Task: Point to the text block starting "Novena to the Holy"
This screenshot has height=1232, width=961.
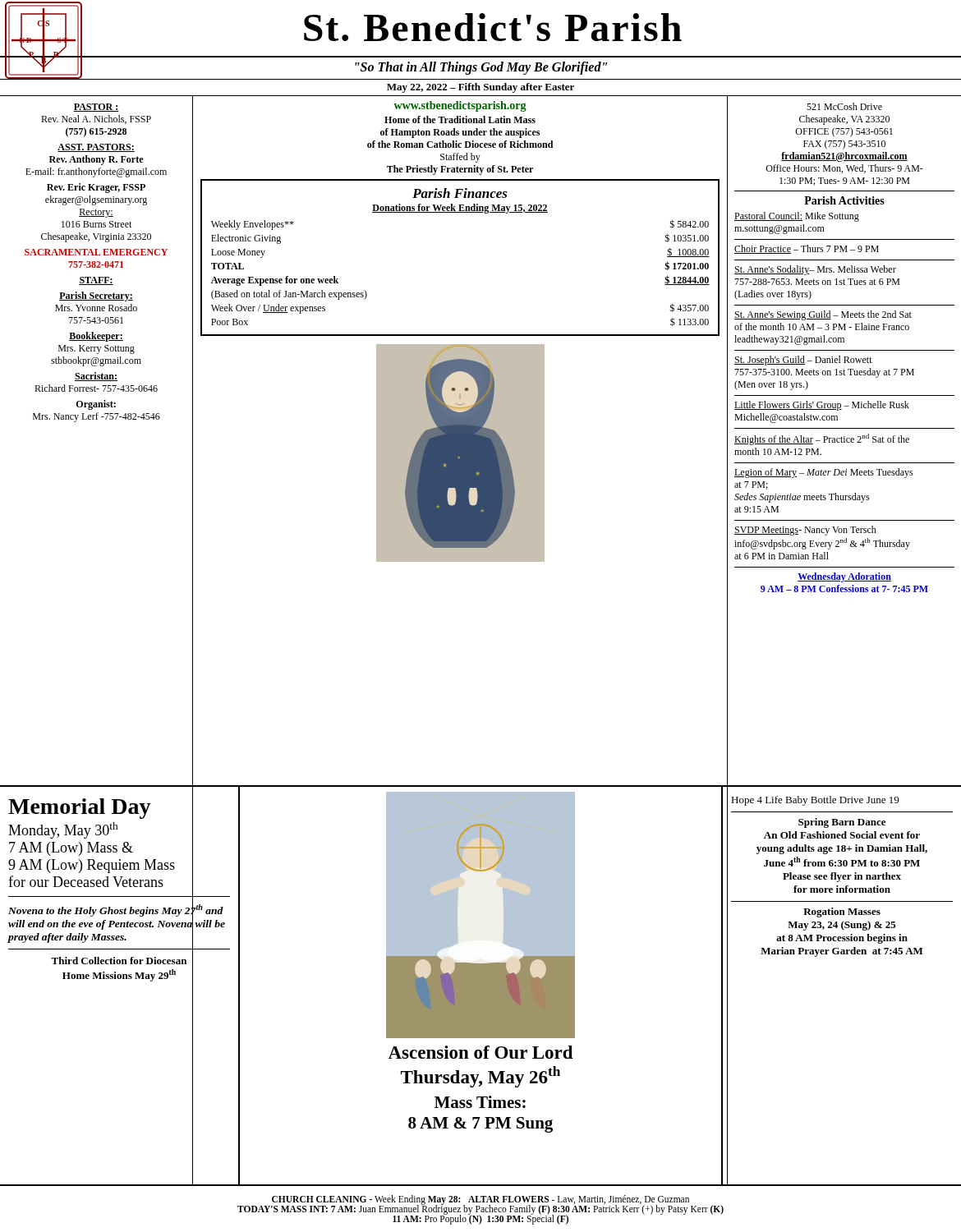Action: click(117, 922)
